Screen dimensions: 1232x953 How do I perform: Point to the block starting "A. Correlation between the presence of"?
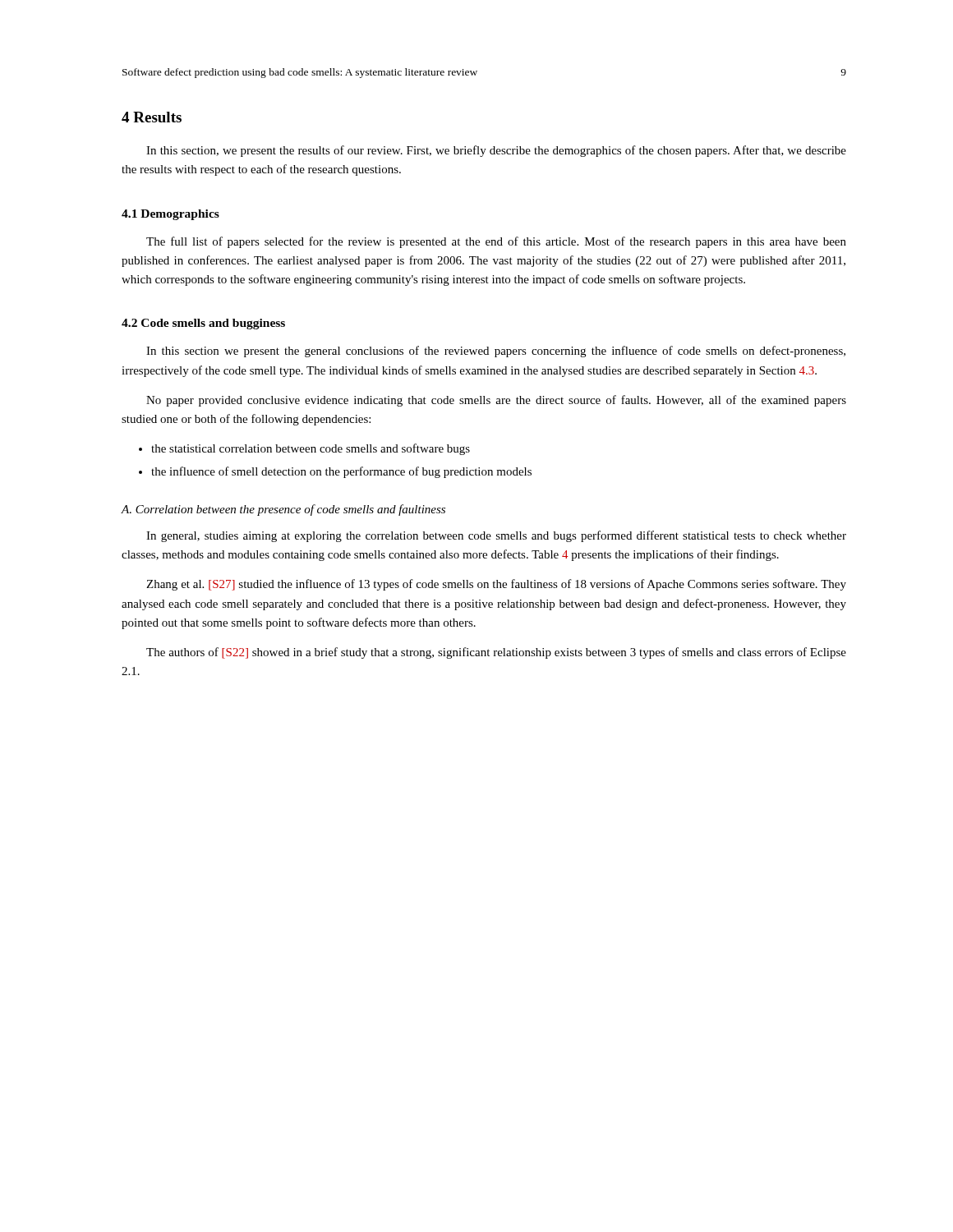(x=283, y=510)
